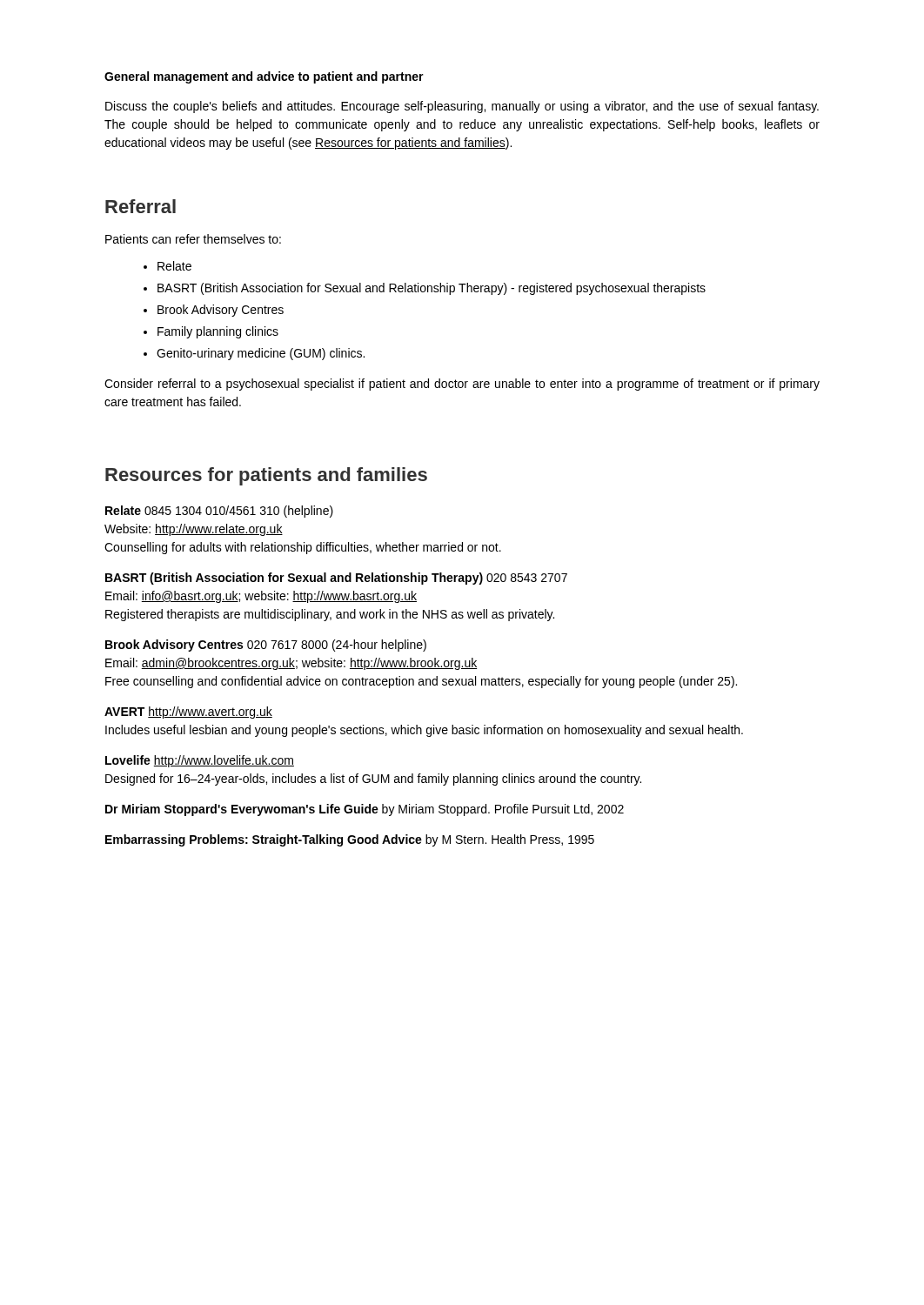Point to the passage starting "Consider referral to a psychosexual specialist"
924x1305 pixels.
coord(462,393)
